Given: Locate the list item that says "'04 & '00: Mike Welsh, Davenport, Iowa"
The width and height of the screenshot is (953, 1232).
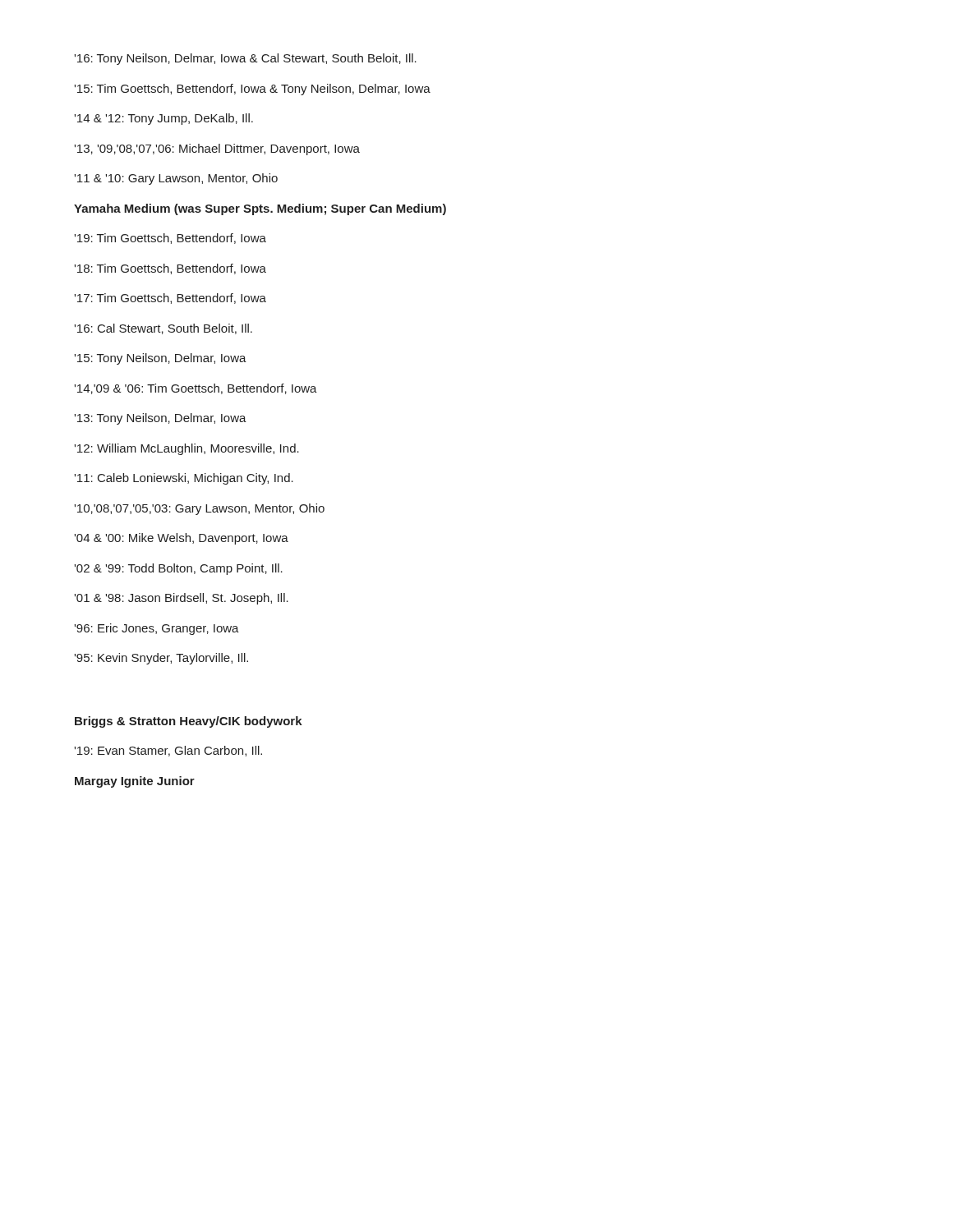Looking at the screenshot, I should 181,538.
